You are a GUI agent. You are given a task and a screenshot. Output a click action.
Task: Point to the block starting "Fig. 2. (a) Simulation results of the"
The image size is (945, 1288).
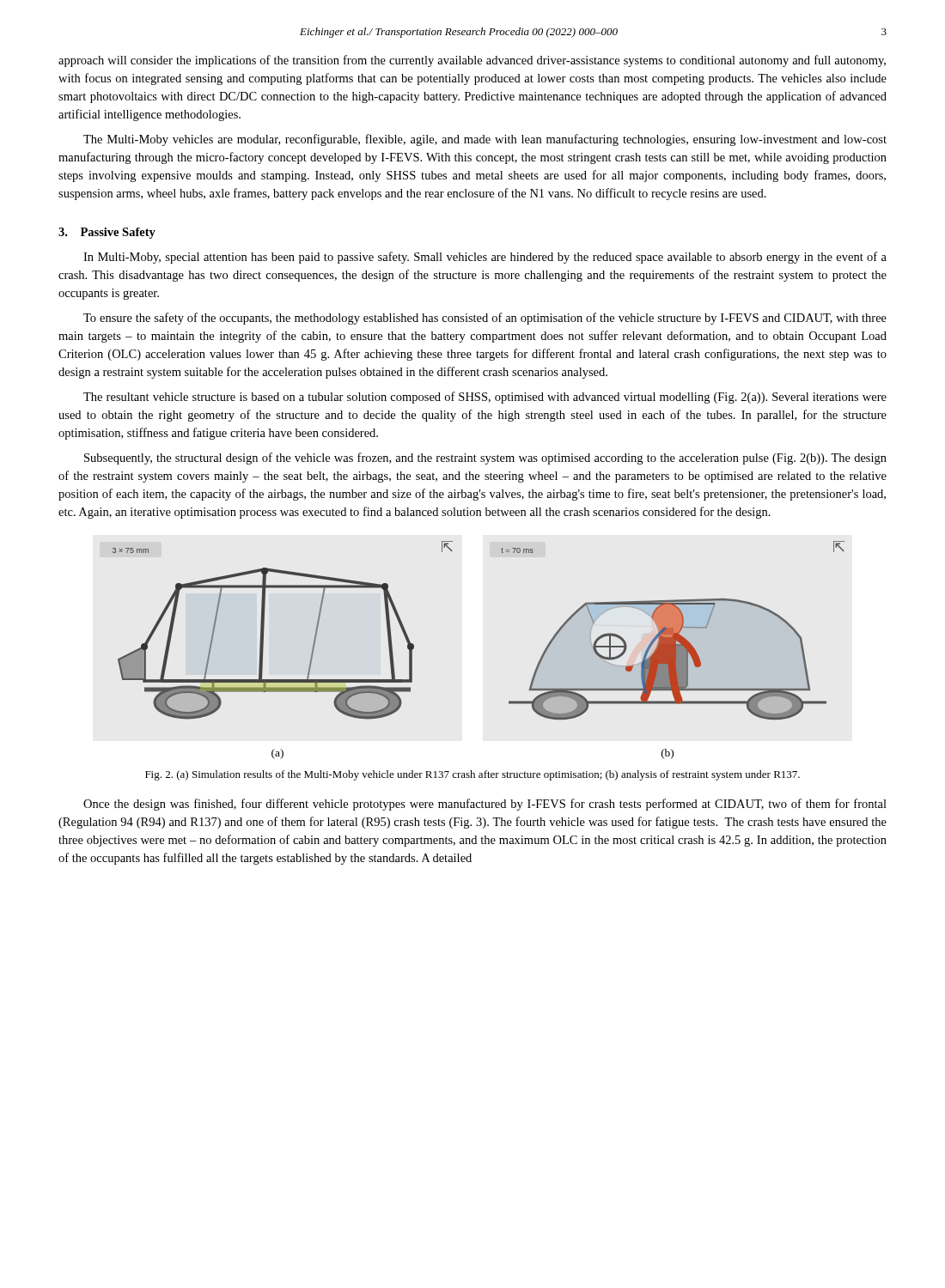472,774
